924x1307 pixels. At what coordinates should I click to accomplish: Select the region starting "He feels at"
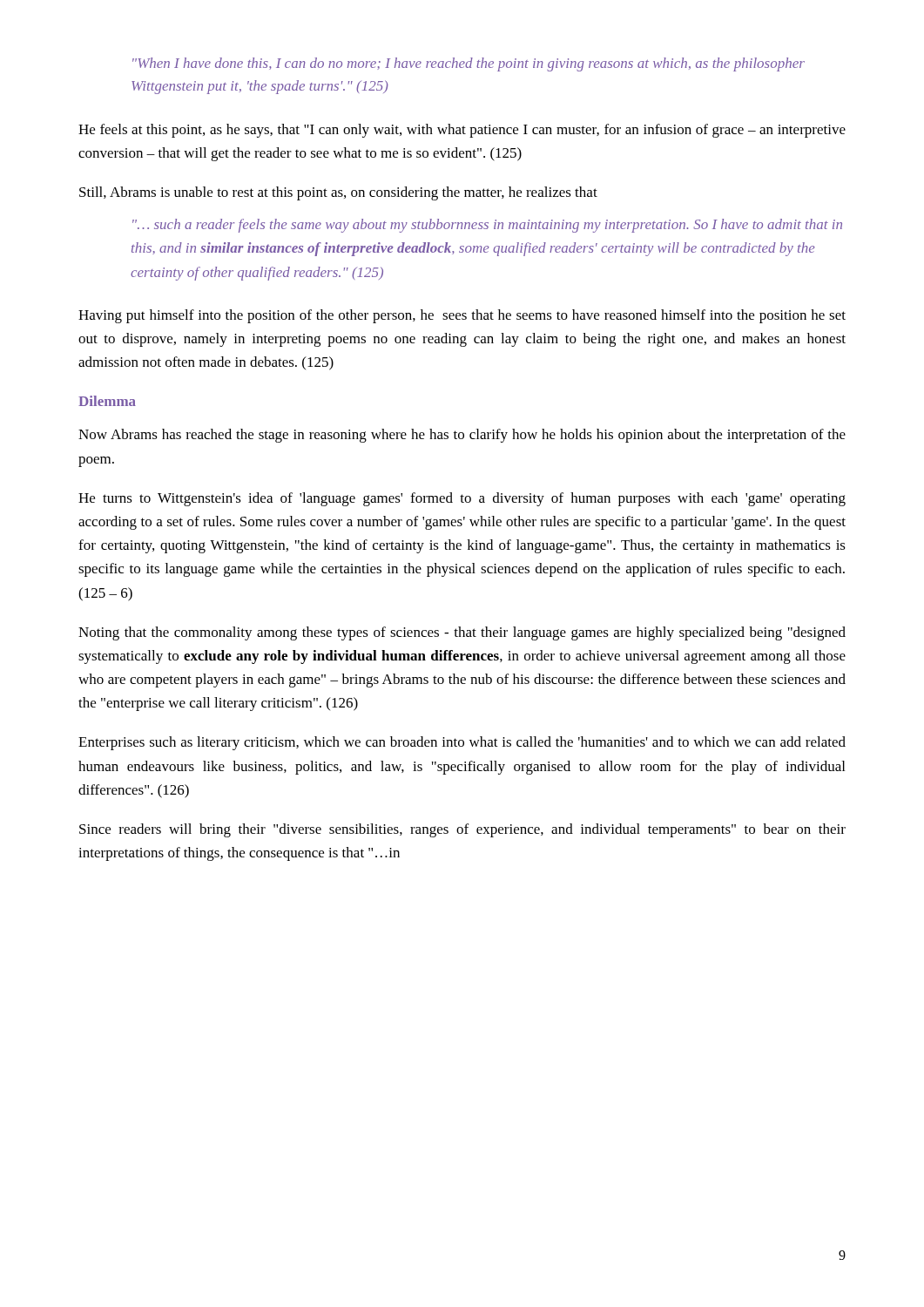point(462,141)
